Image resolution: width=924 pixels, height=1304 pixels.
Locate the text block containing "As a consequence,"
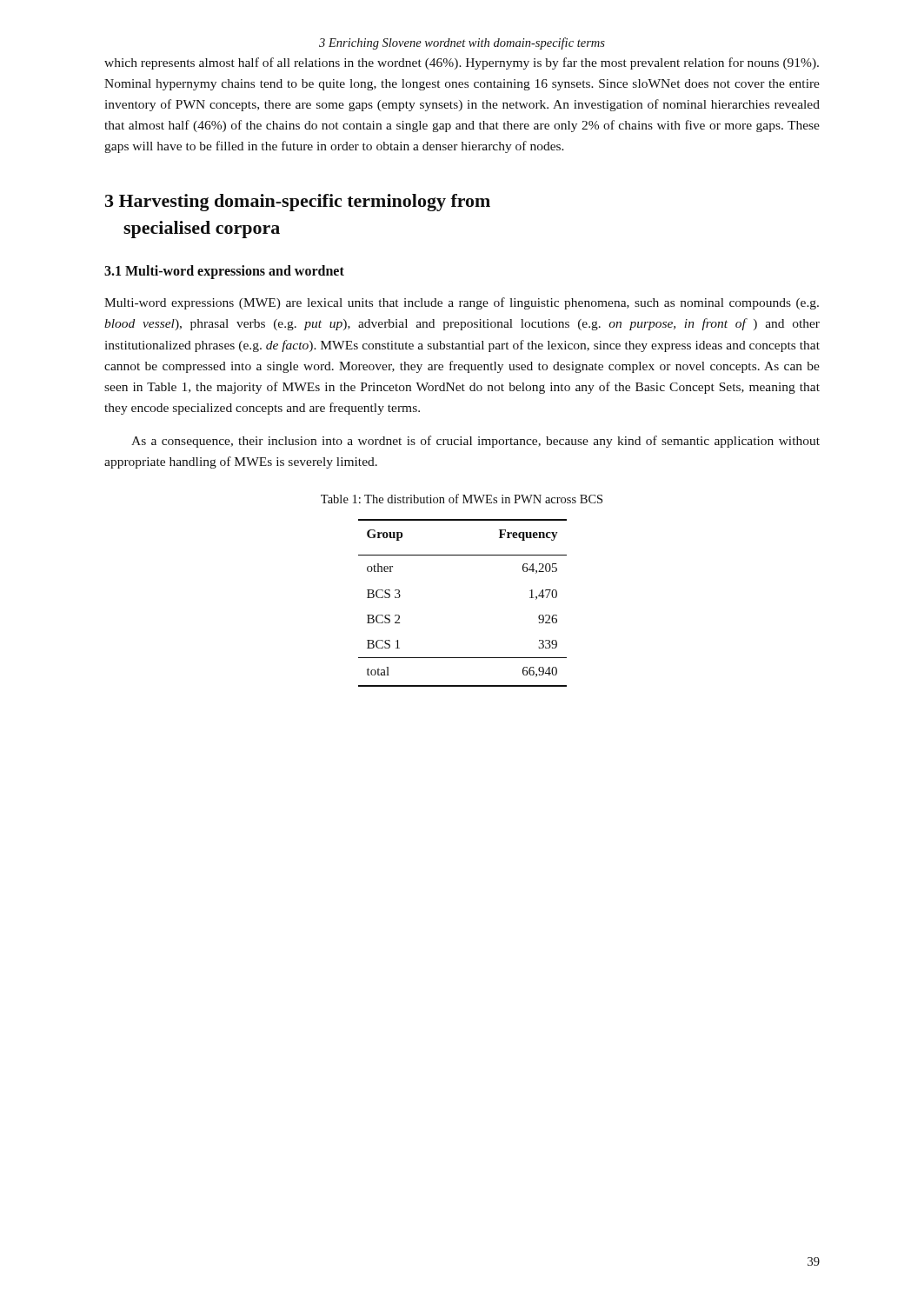[462, 450]
